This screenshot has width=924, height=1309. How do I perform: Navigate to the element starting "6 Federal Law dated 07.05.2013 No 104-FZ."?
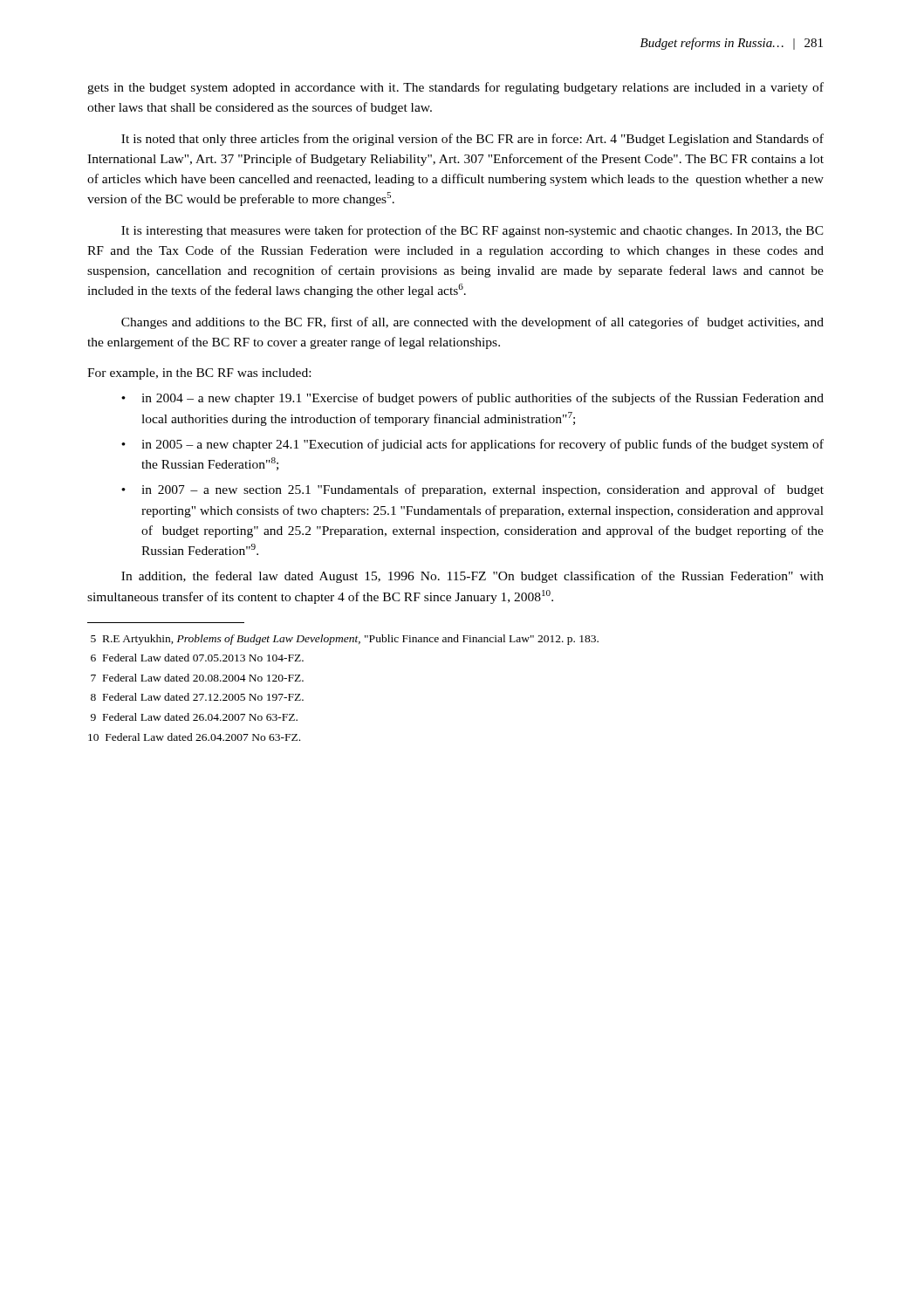coord(196,658)
